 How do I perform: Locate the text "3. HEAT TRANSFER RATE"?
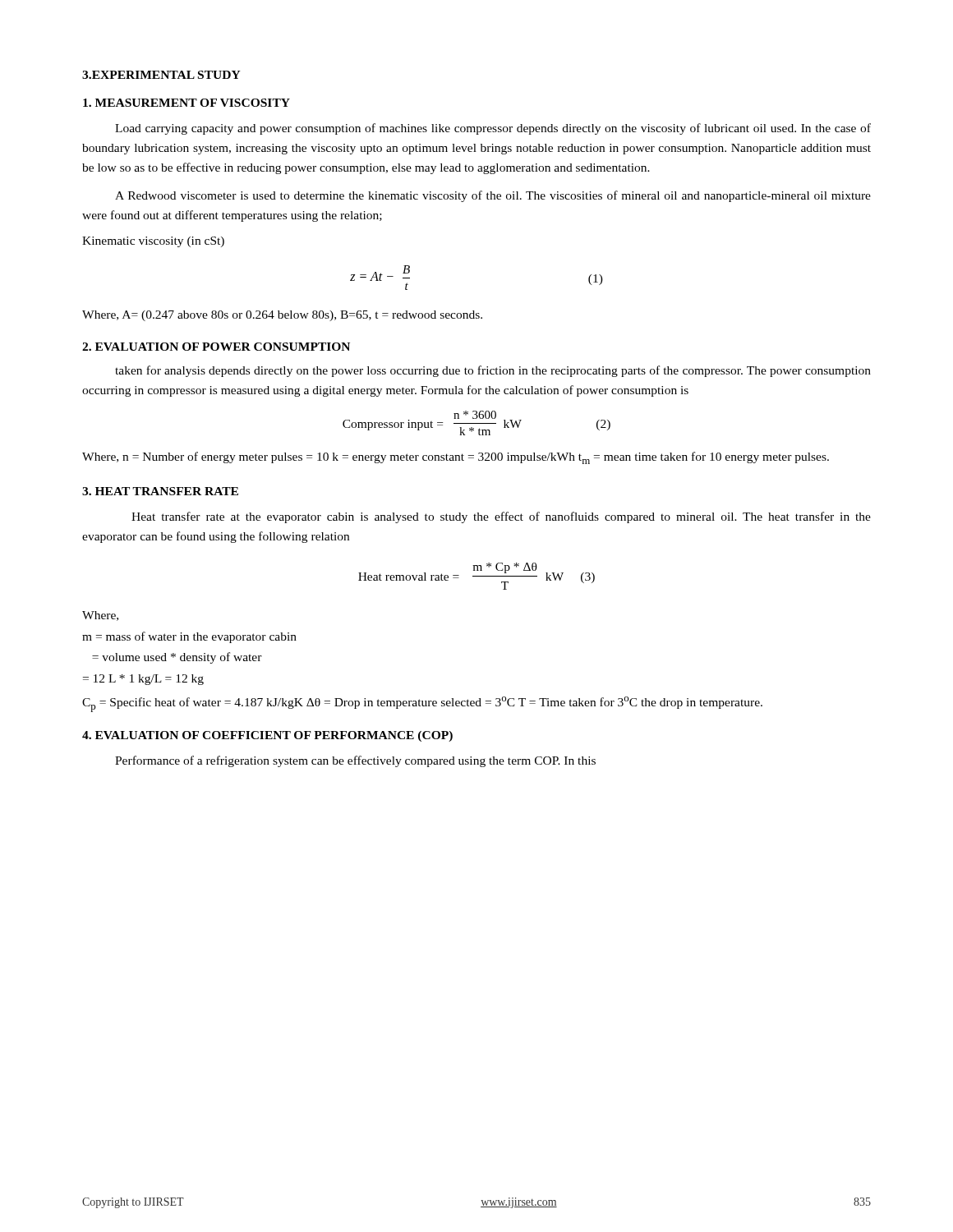point(161,491)
